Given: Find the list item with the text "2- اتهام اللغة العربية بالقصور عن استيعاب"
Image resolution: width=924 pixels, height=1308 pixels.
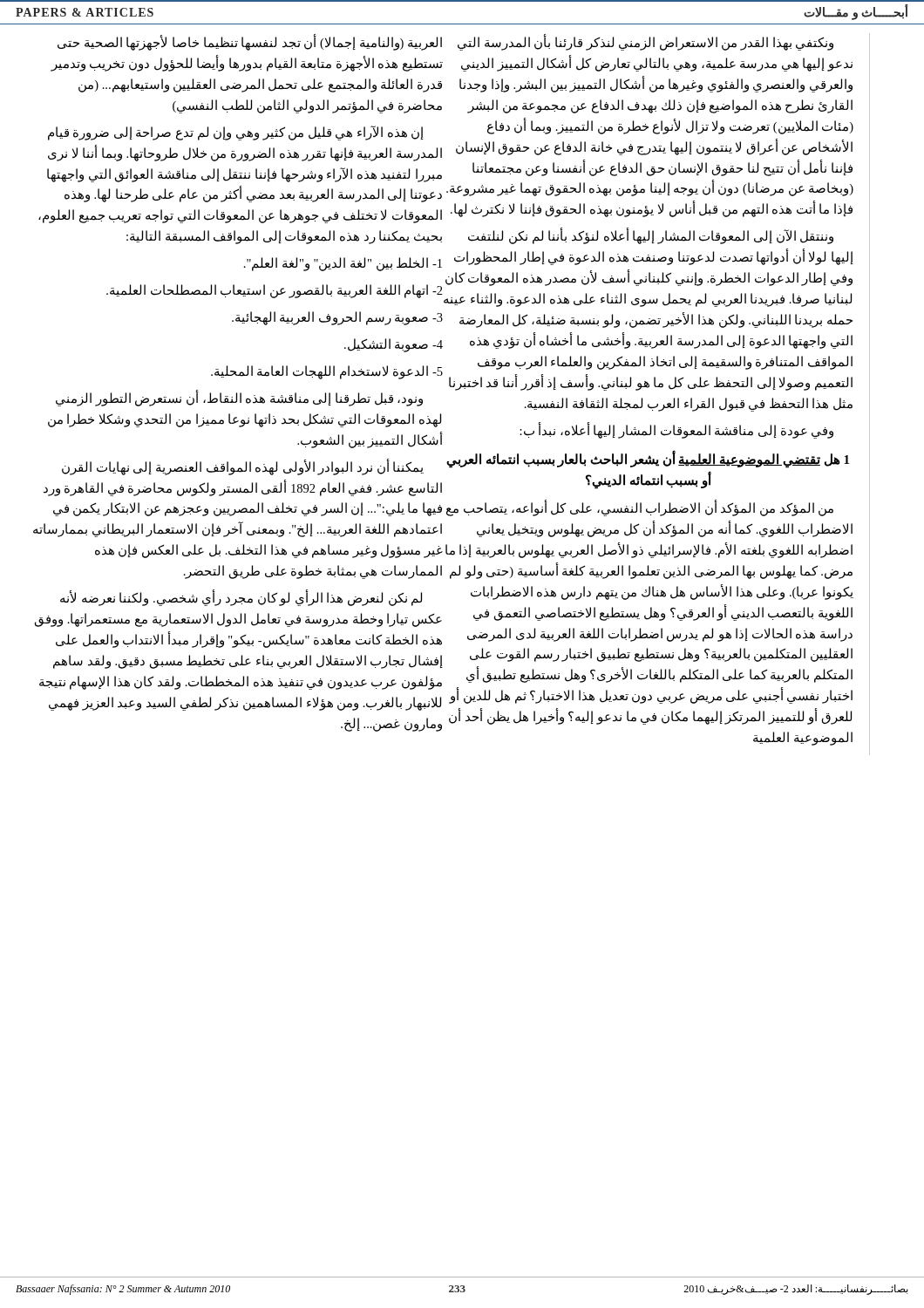Looking at the screenshot, I should pos(237,291).
